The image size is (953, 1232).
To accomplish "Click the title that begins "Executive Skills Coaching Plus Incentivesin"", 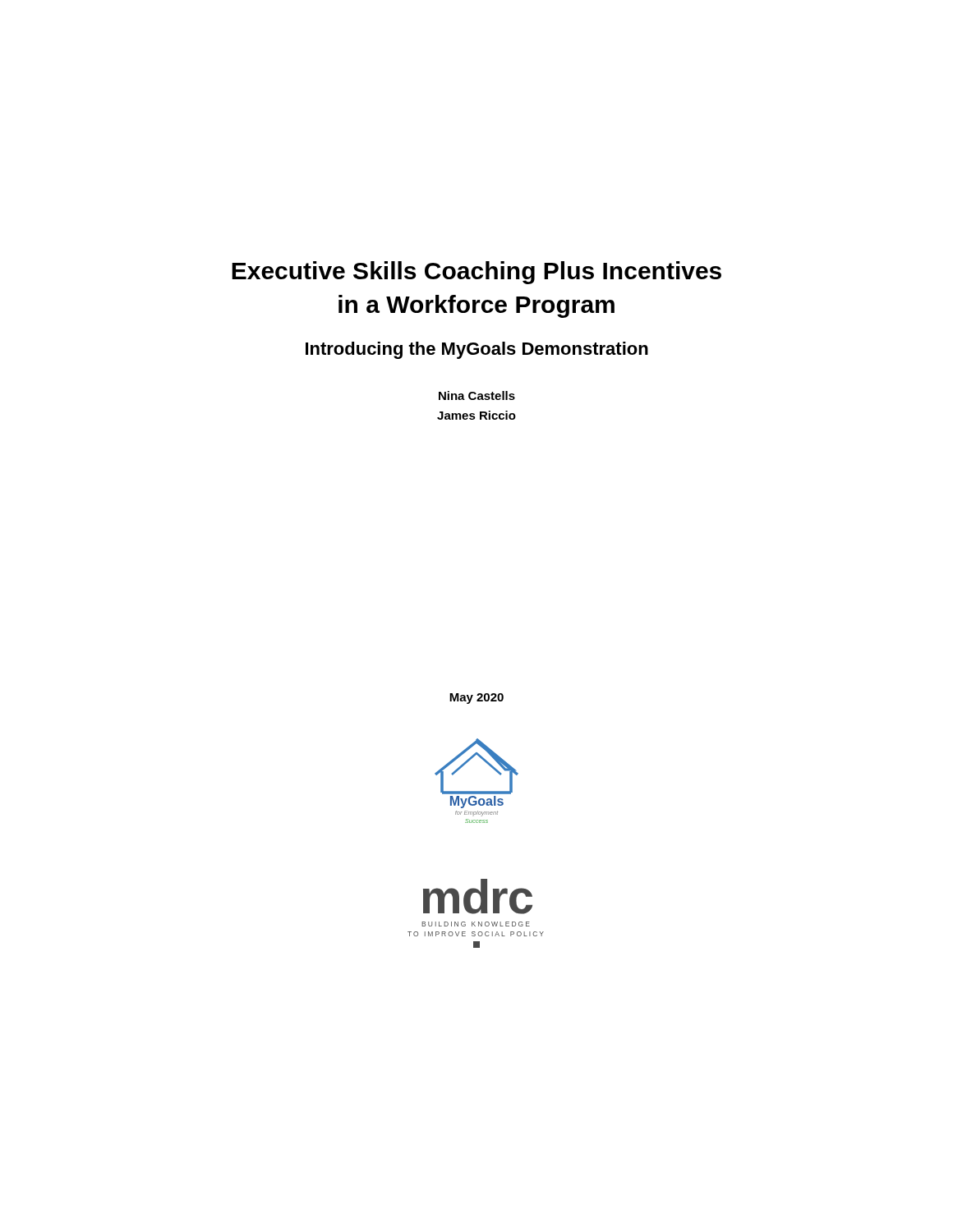I will pyautogui.click(x=476, y=287).
